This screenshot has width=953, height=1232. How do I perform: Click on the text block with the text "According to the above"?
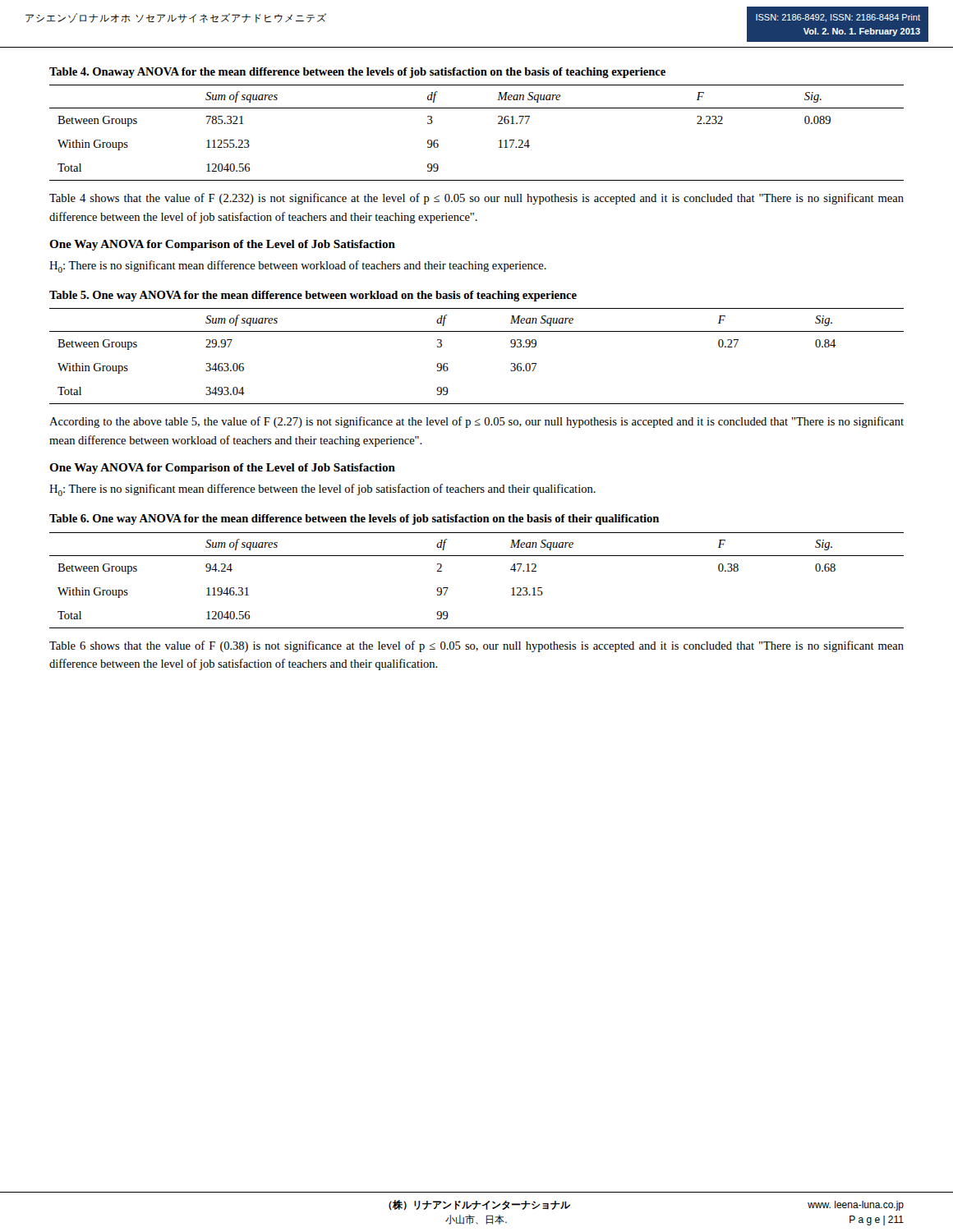476,431
